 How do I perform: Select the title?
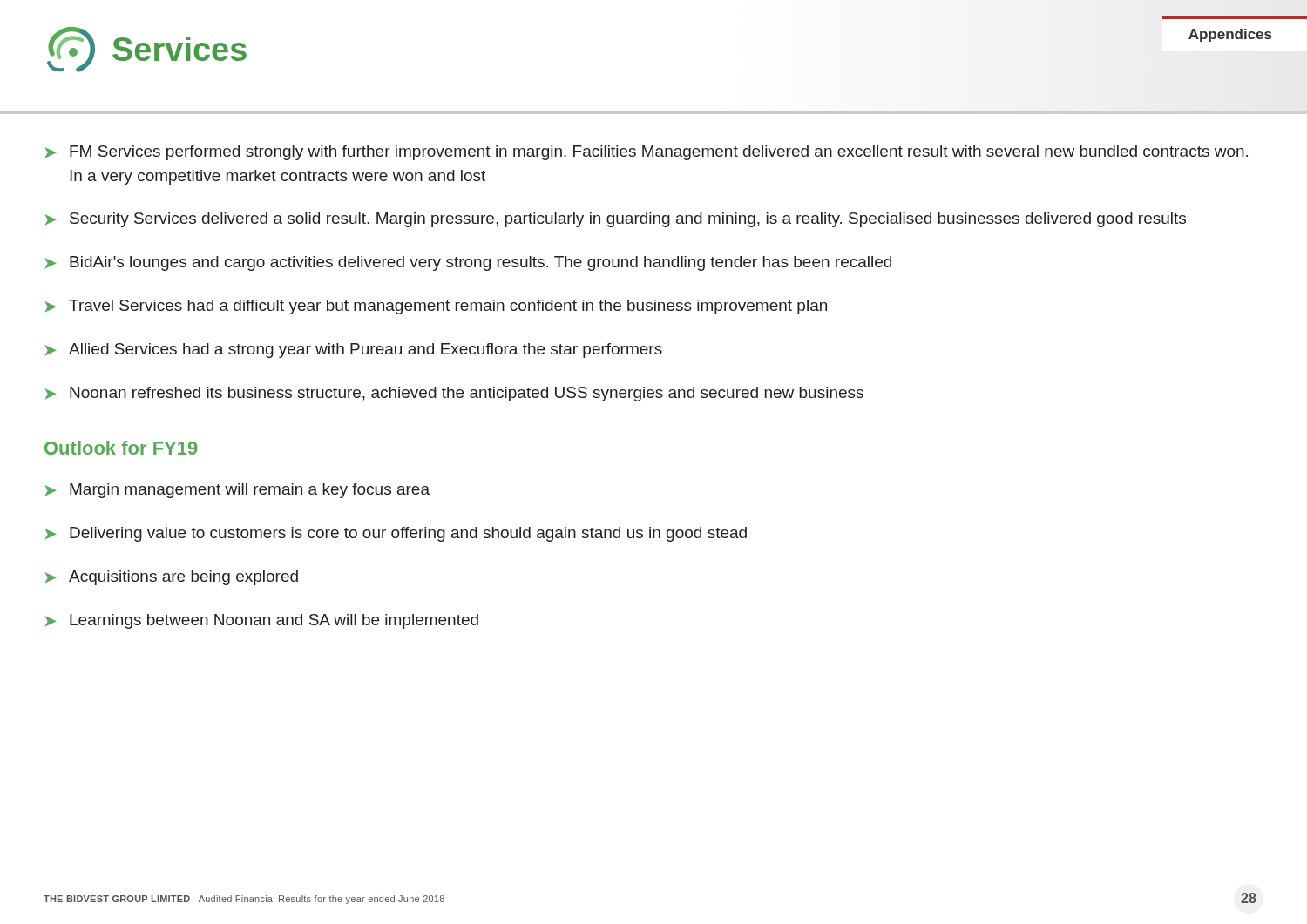[x=146, y=50]
